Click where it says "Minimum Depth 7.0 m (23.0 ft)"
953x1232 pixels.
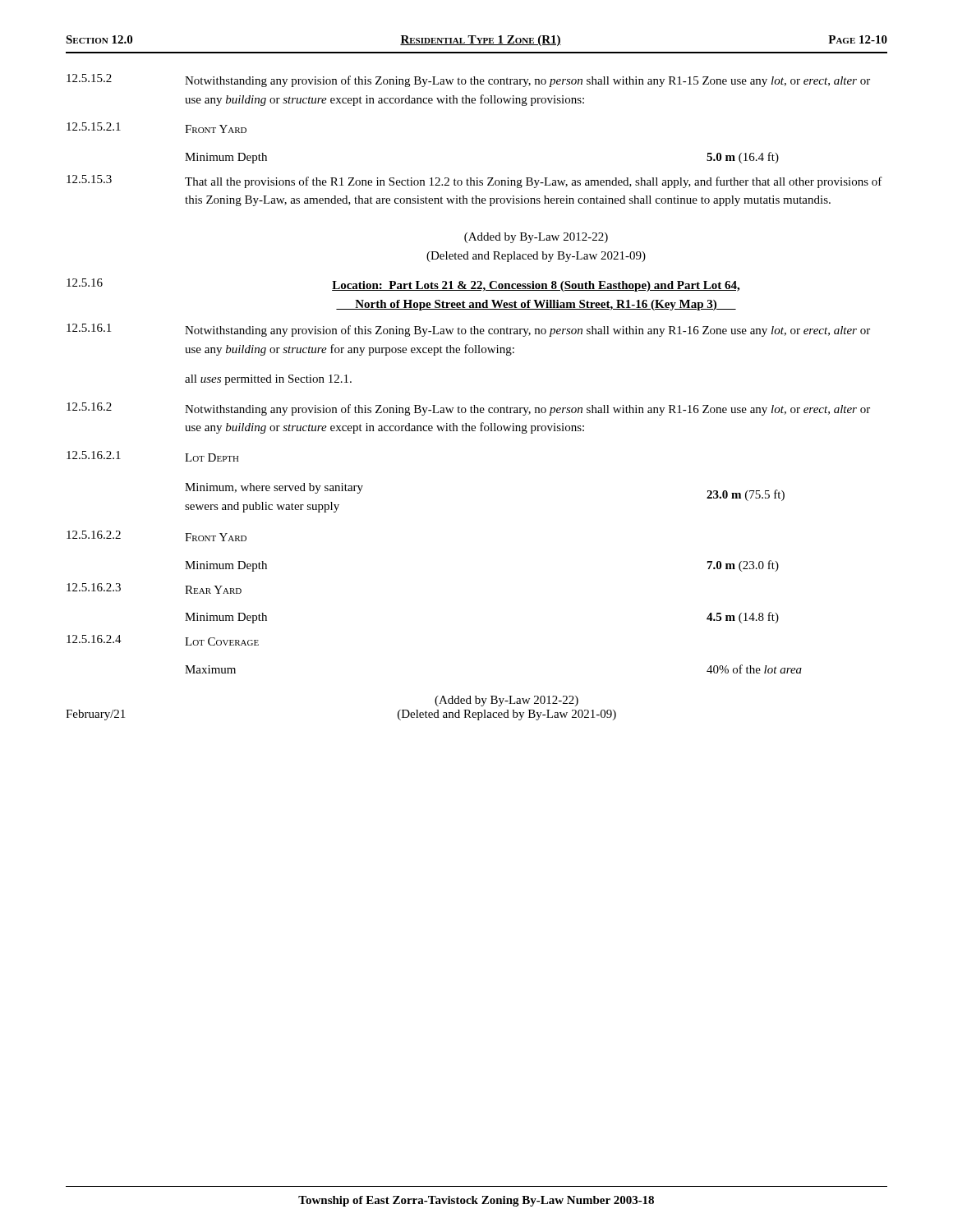point(216,565)
